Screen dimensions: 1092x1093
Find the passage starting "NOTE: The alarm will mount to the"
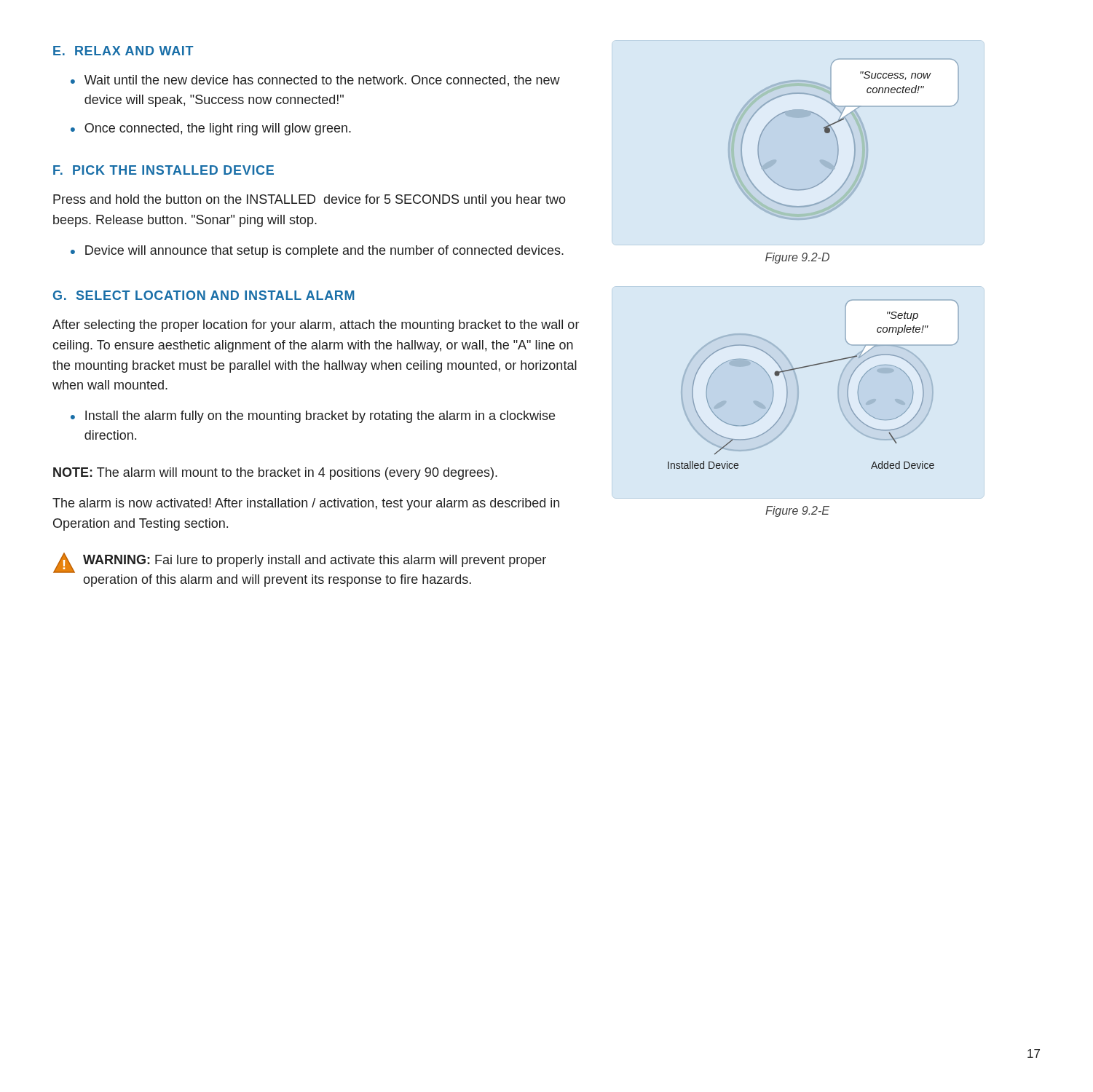coord(275,473)
